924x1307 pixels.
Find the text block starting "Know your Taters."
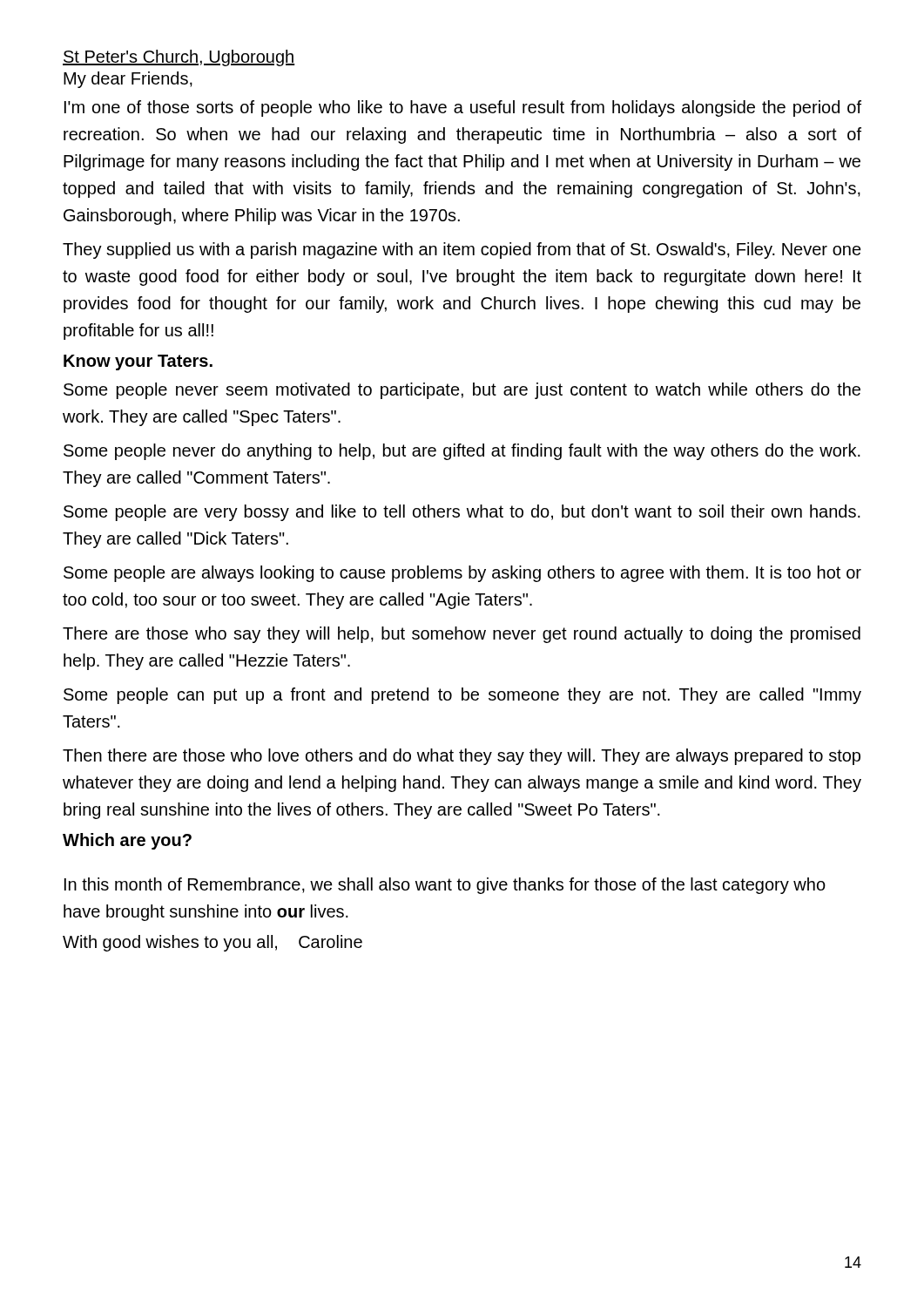point(138,361)
